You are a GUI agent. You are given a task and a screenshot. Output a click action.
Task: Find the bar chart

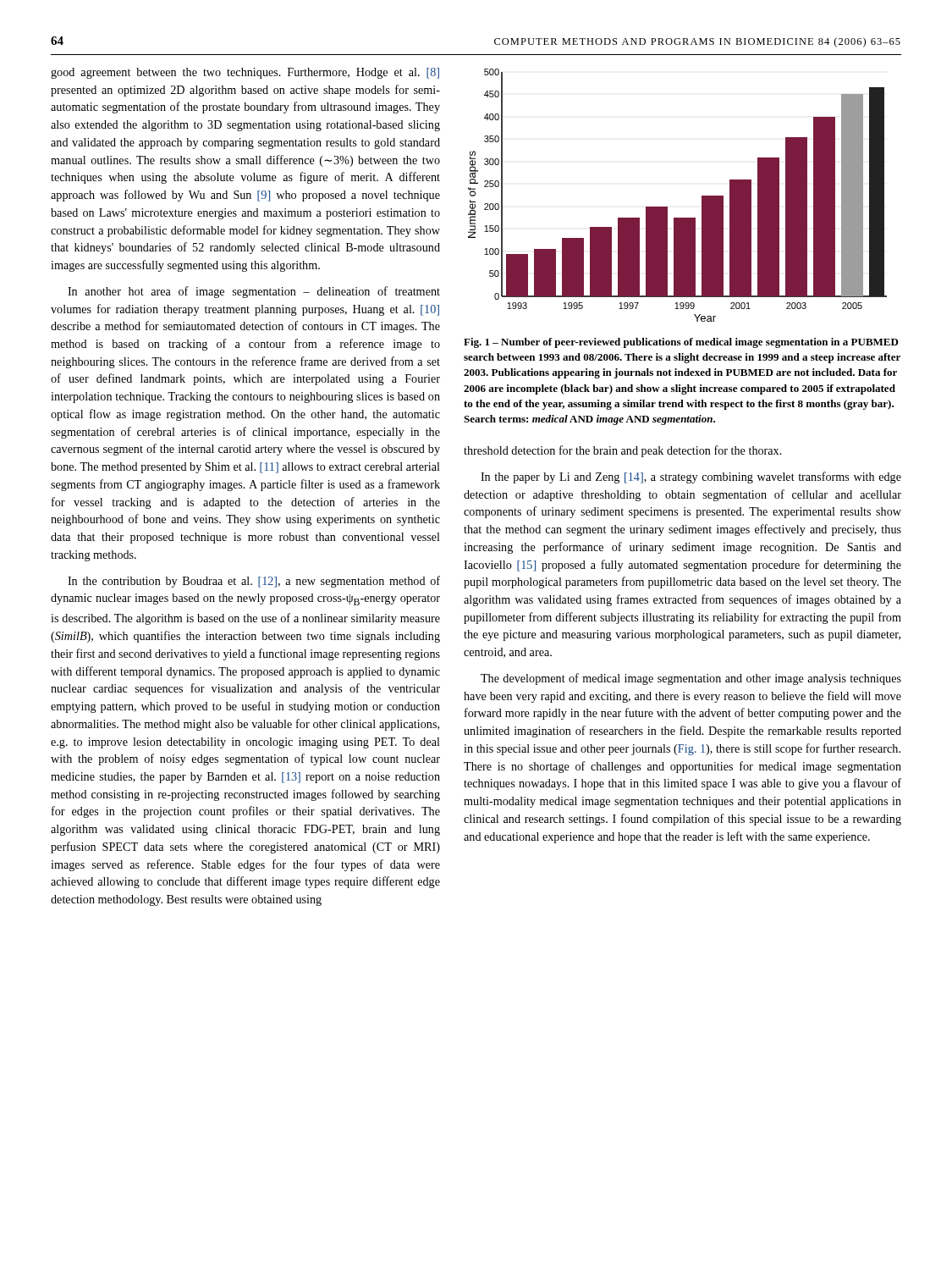682,195
